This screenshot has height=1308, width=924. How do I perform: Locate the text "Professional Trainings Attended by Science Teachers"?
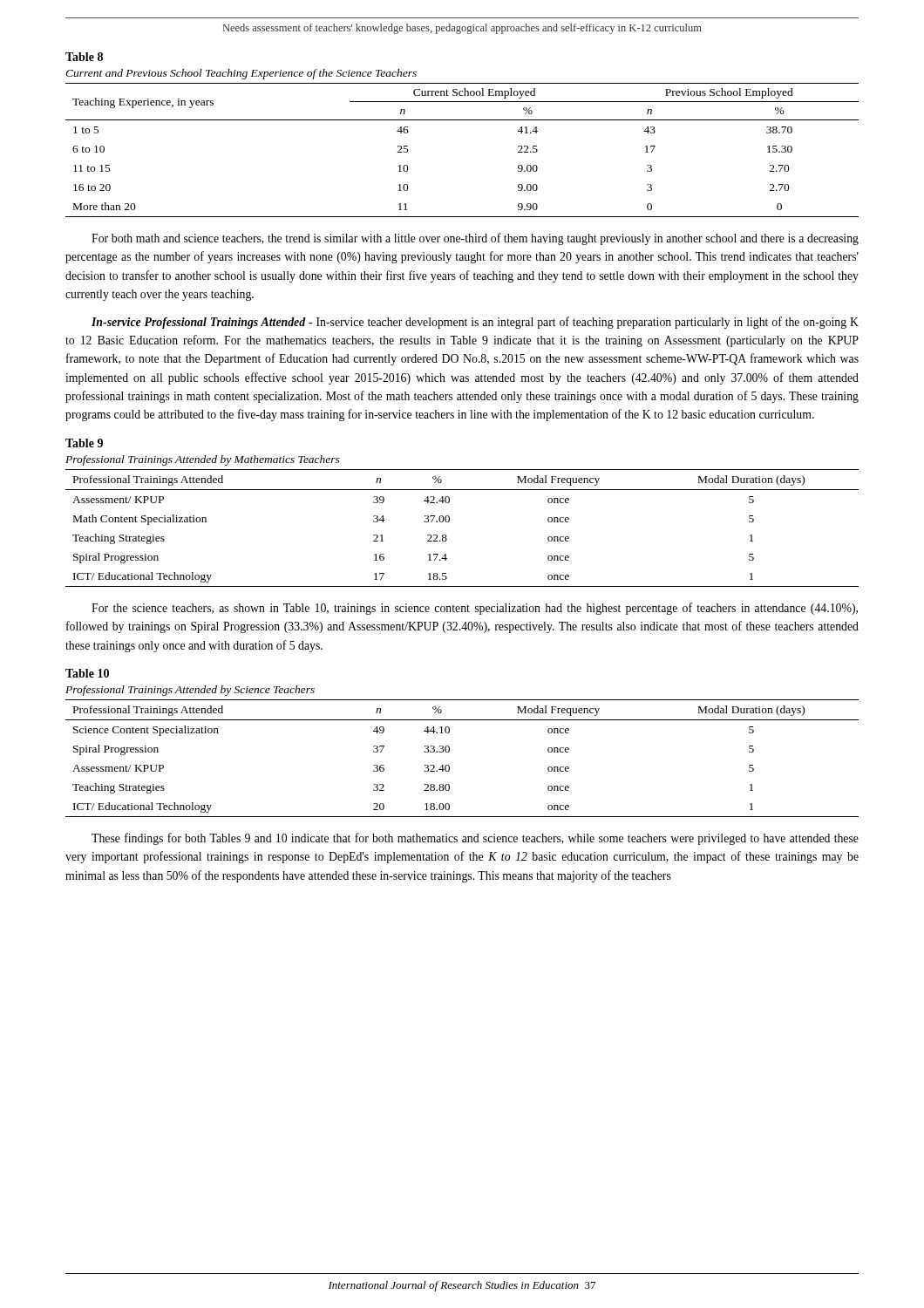click(190, 689)
